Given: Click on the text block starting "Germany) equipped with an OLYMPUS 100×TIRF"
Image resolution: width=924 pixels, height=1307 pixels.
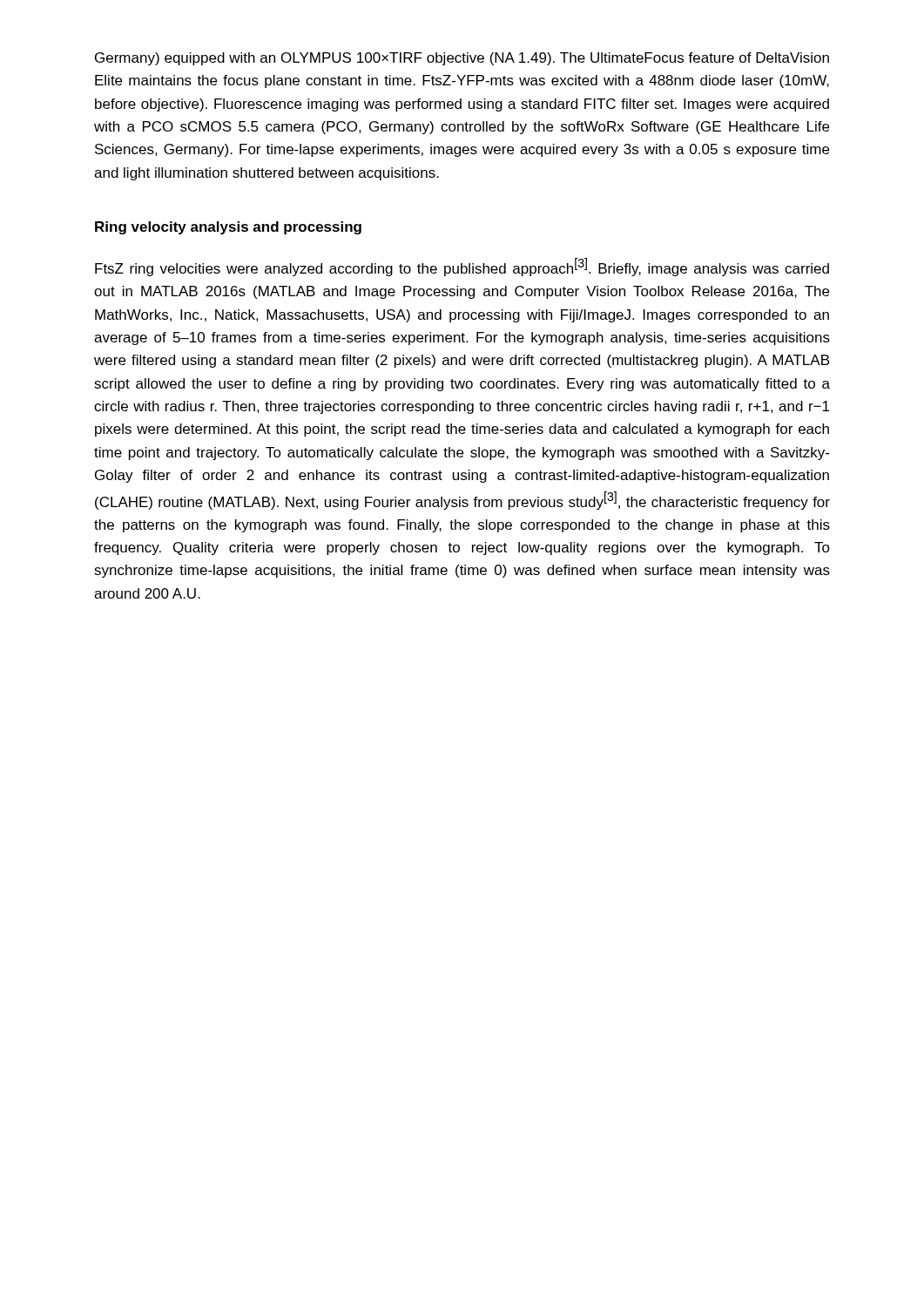Looking at the screenshot, I should click(462, 115).
